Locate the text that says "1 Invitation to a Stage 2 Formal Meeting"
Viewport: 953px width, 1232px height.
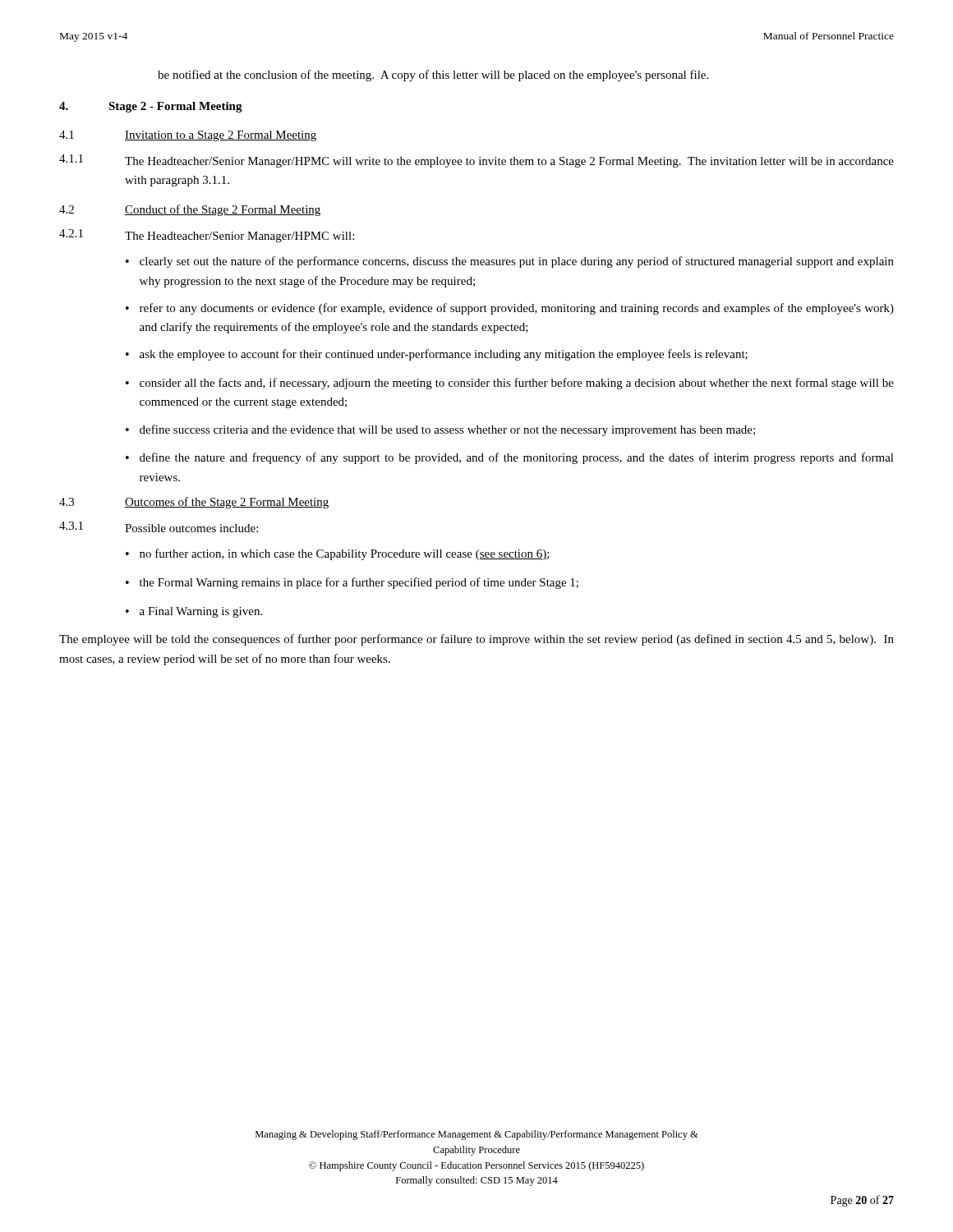pyautogui.click(x=188, y=135)
